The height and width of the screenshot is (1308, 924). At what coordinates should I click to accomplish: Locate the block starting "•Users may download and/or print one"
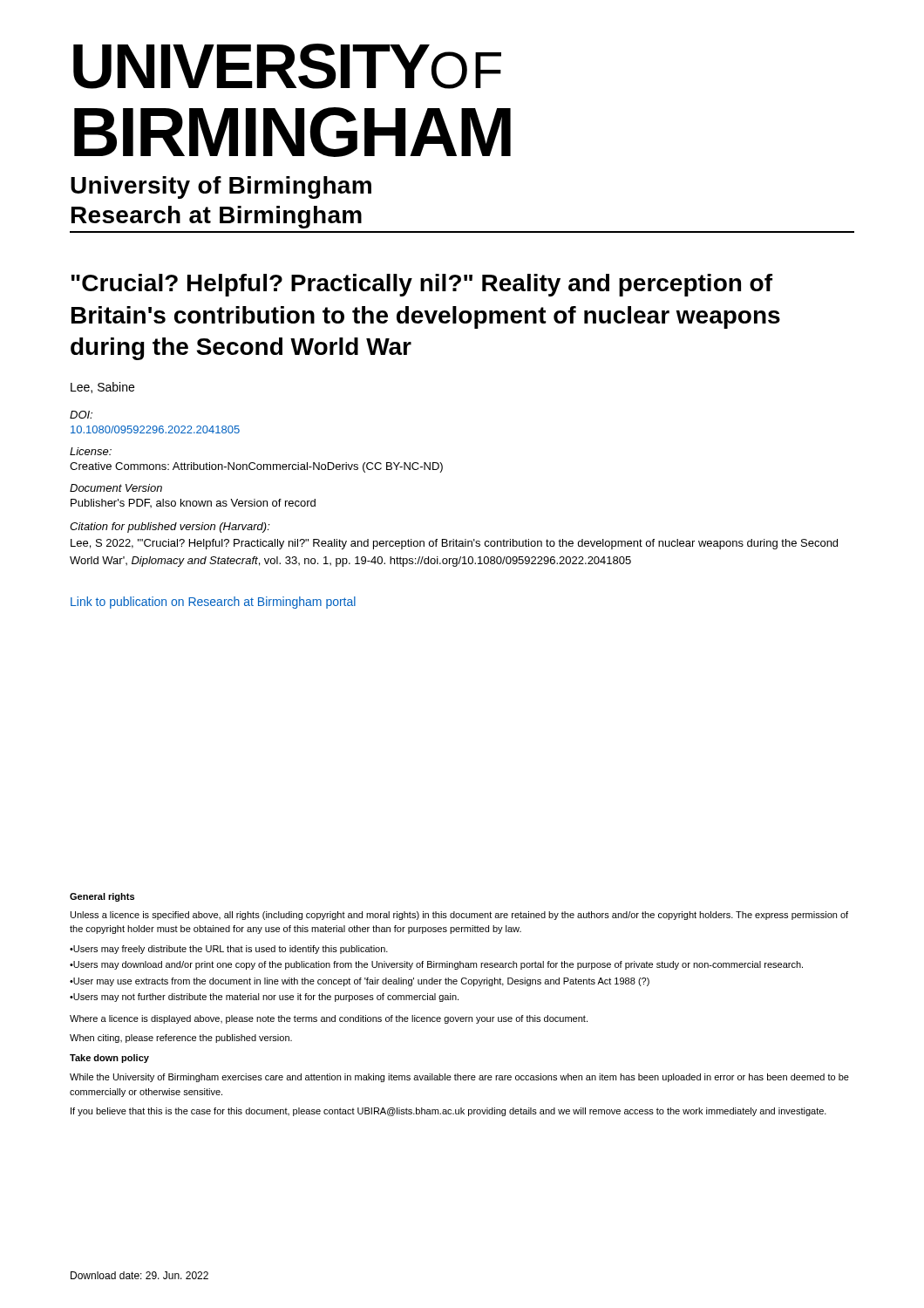(437, 964)
